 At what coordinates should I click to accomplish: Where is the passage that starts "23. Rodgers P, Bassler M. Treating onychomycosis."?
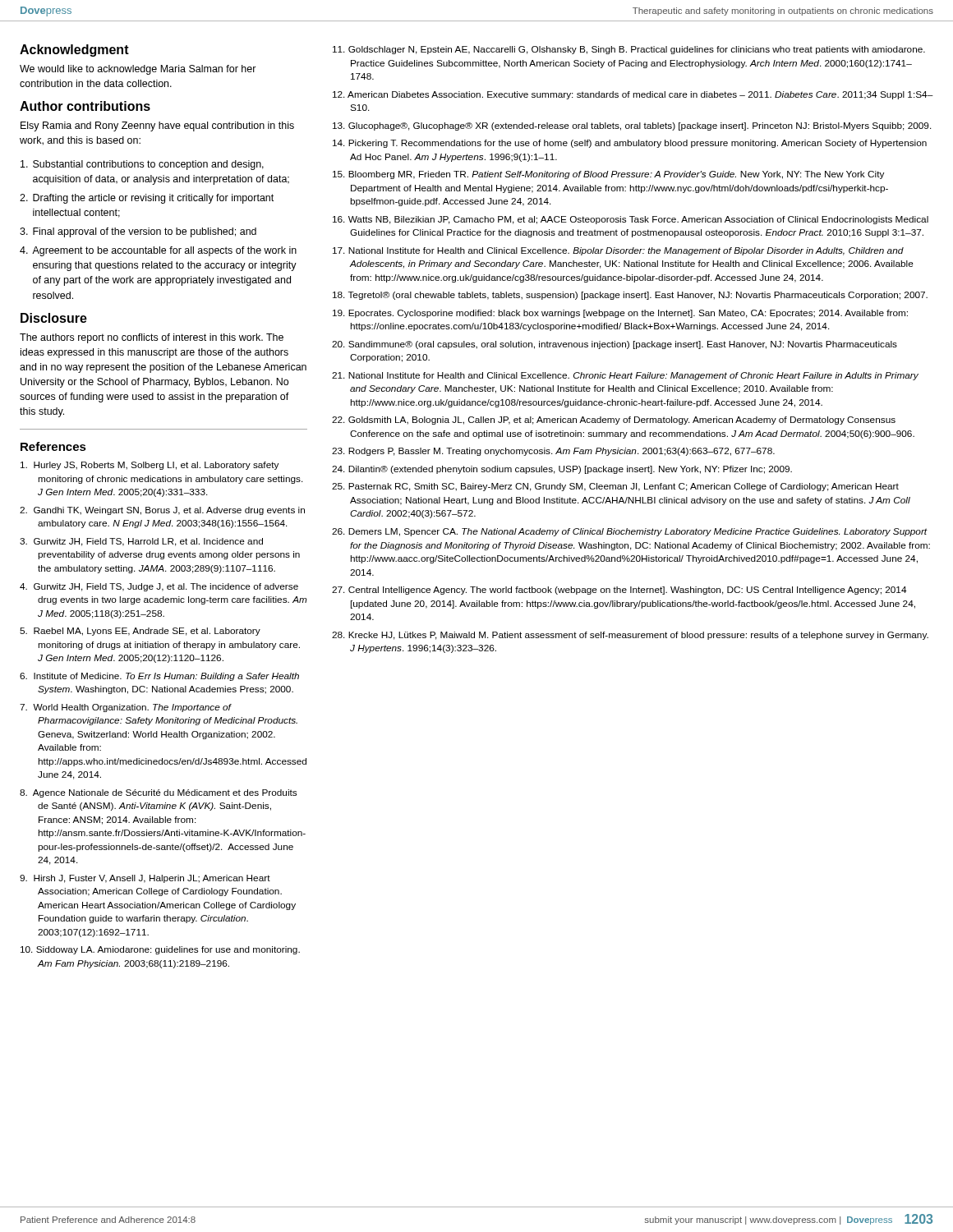point(554,451)
